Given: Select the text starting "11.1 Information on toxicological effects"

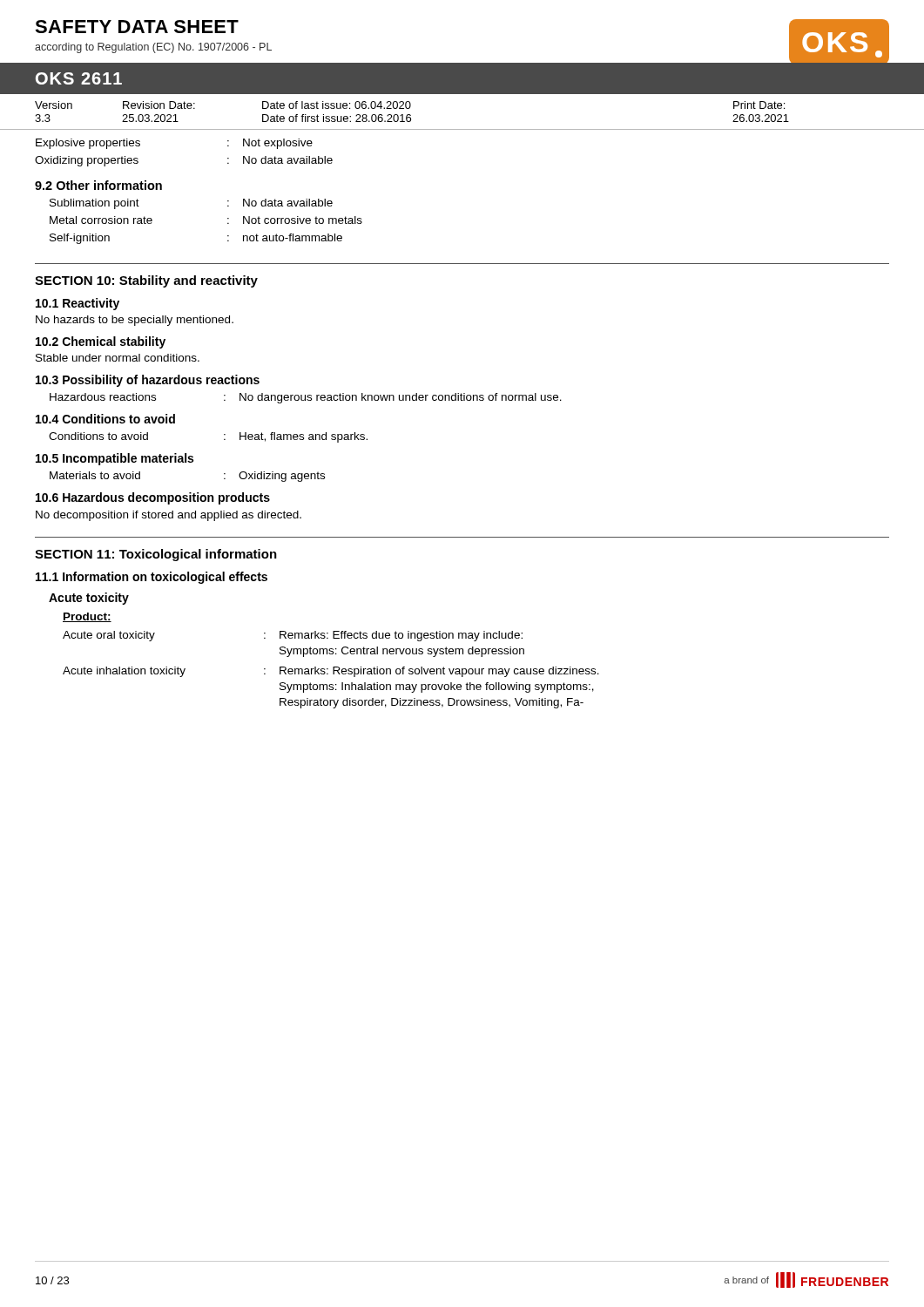Looking at the screenshot, I should click(151, 577).
